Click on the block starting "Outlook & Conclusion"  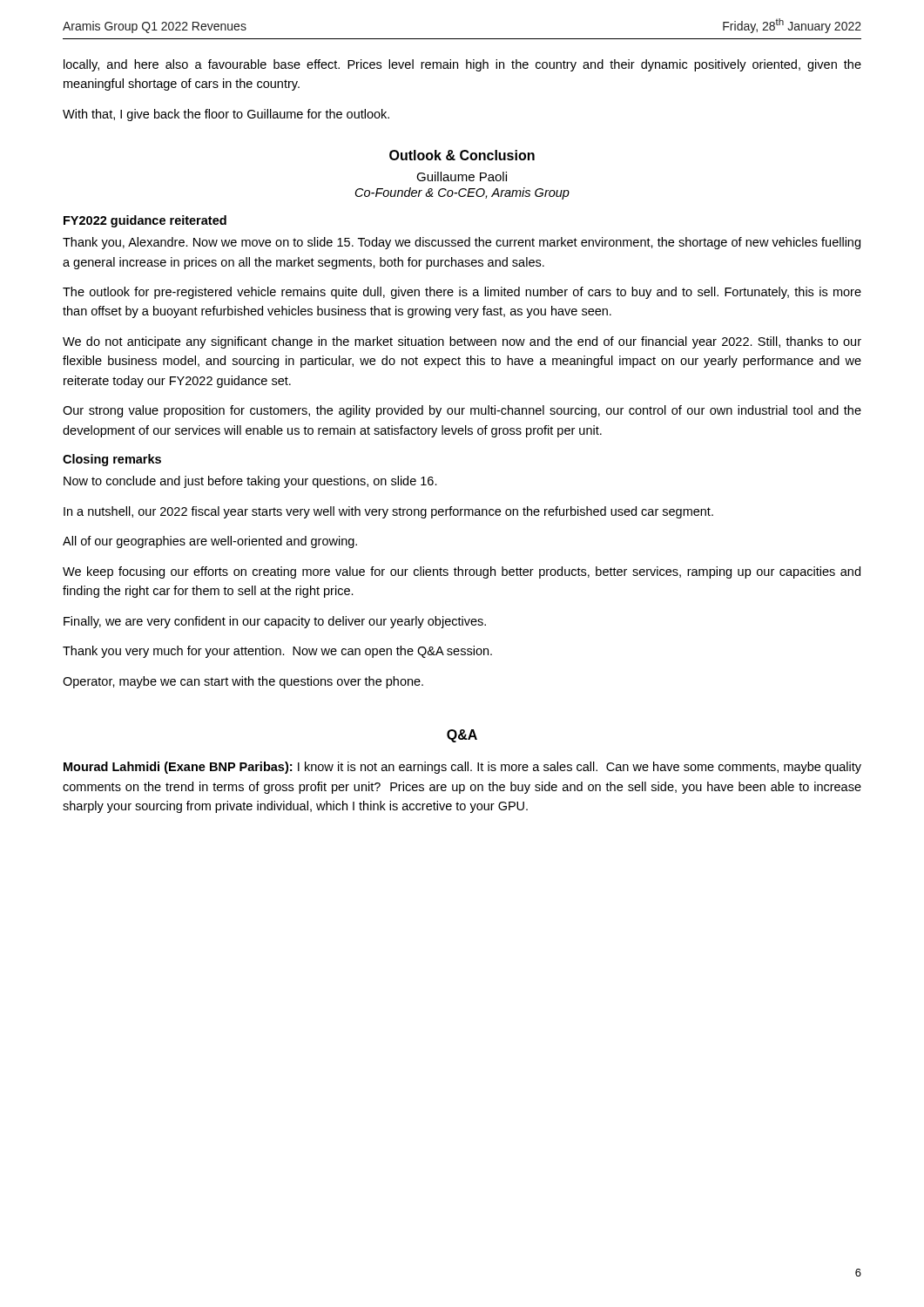(x=462, y=156)
